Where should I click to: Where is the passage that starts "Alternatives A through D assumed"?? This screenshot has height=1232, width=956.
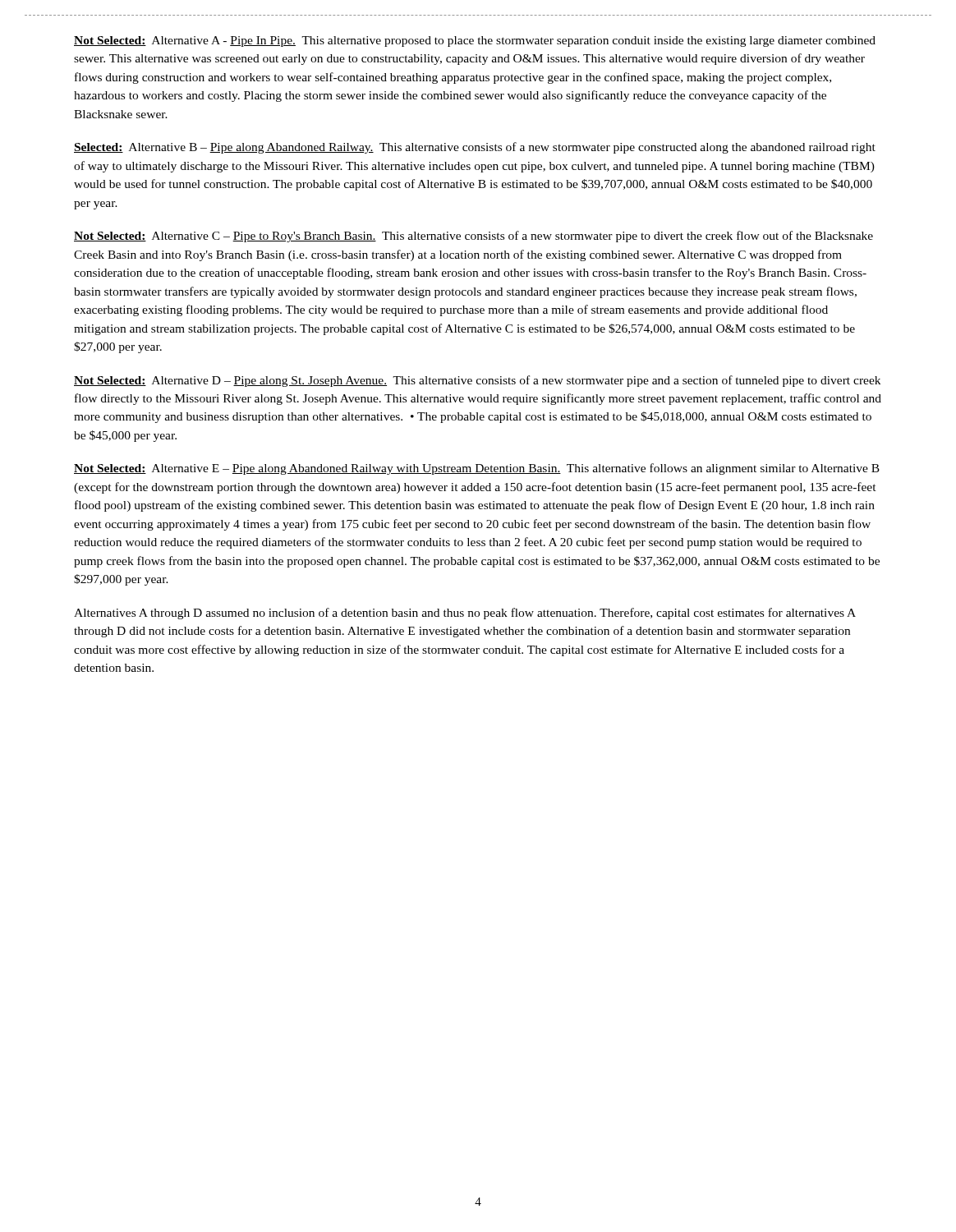(x=465, y=640)
